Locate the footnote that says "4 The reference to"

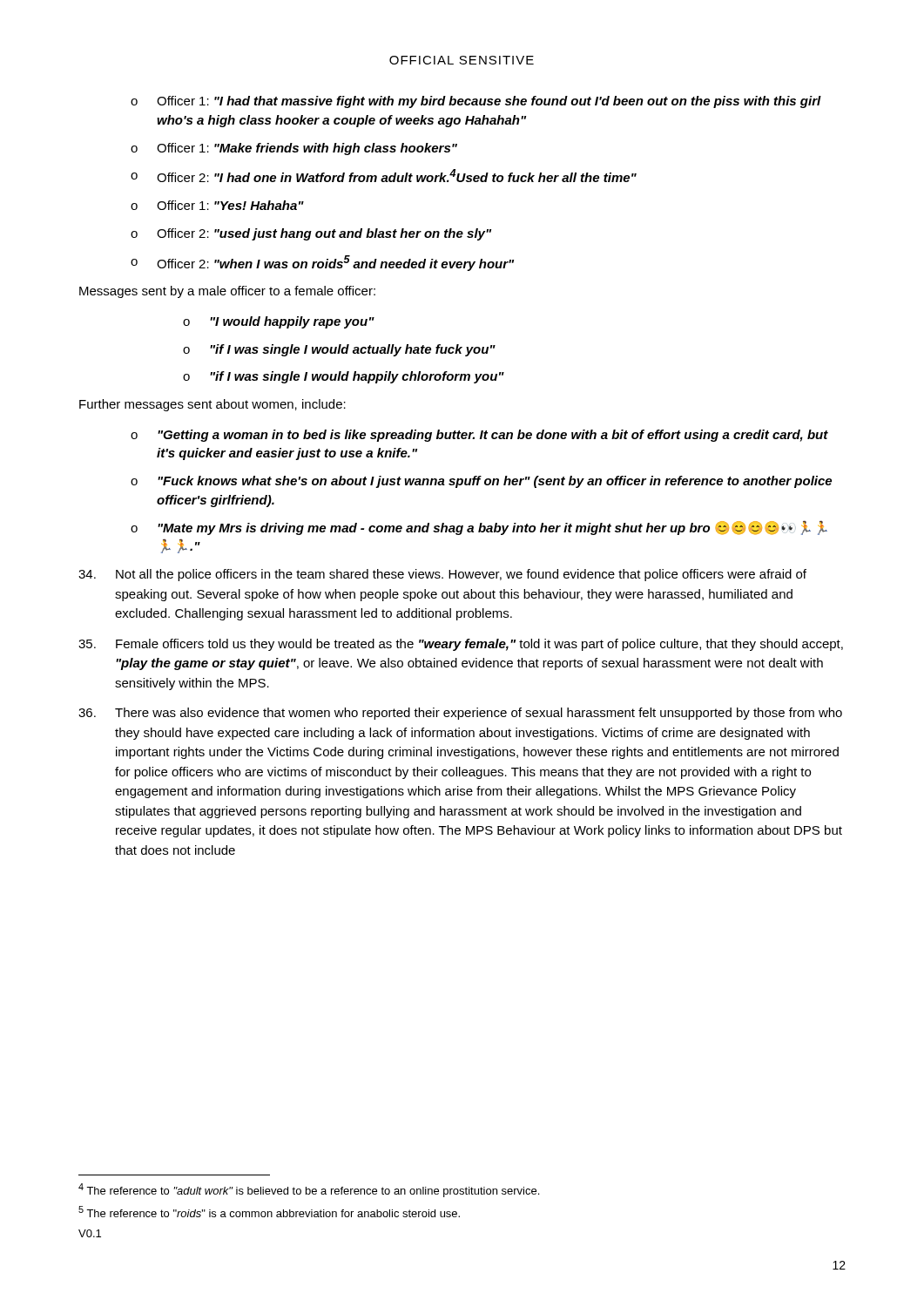click(309, 1189)
